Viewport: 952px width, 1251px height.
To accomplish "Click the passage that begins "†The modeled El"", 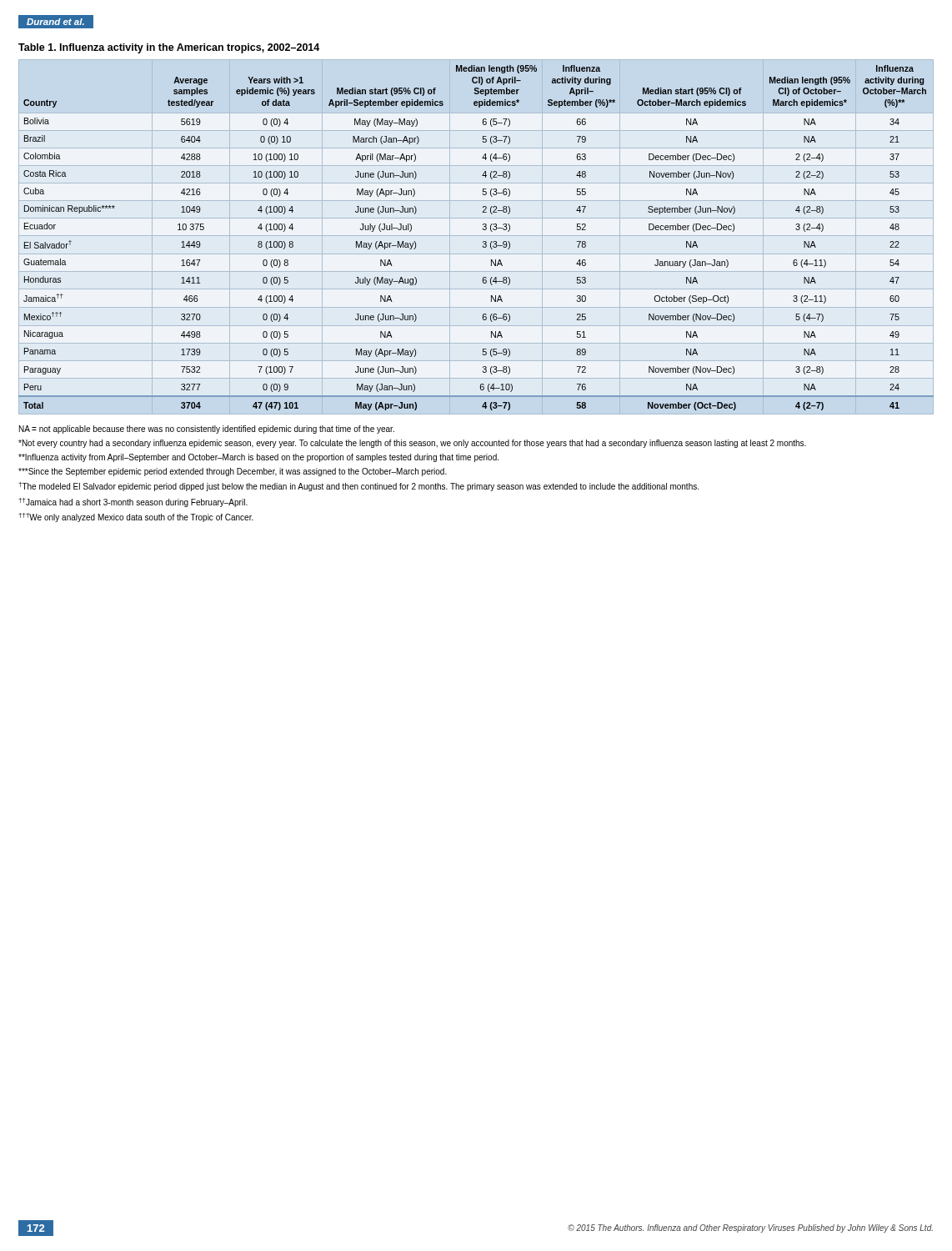I will click(359, 486).
